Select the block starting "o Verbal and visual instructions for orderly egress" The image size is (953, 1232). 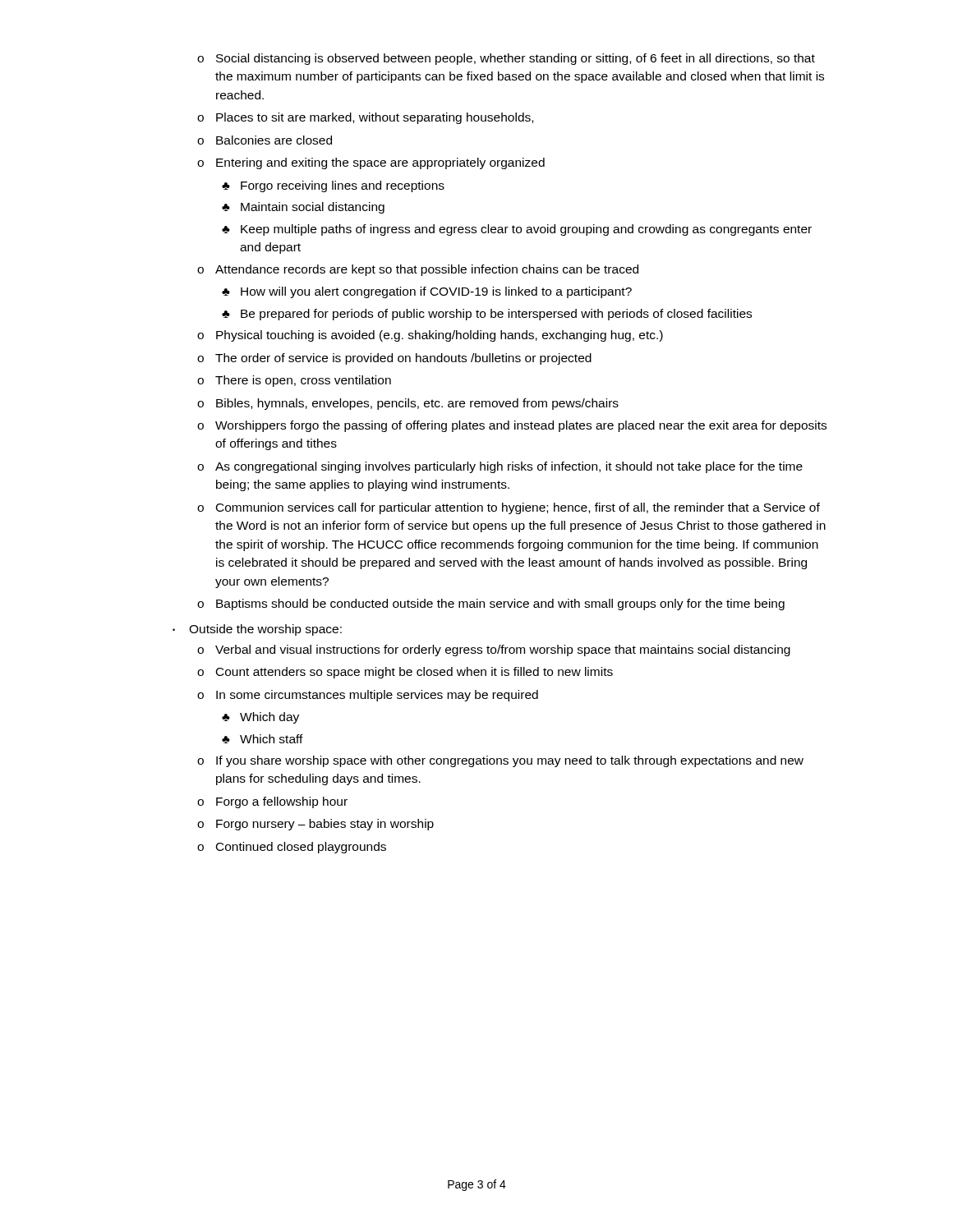point(513,650)
